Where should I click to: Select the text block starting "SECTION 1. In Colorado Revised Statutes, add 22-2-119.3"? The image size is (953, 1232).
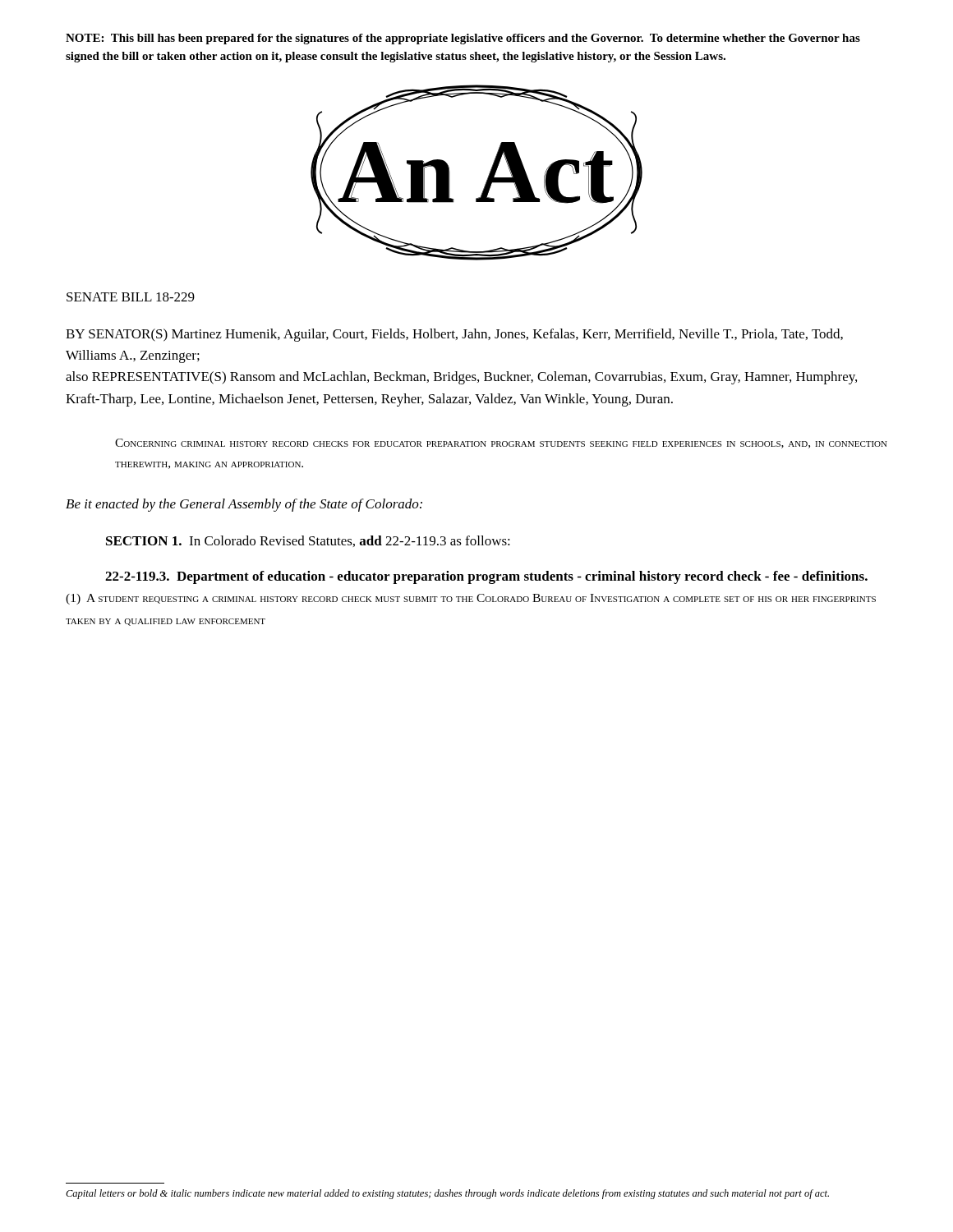tap(308, 541)
